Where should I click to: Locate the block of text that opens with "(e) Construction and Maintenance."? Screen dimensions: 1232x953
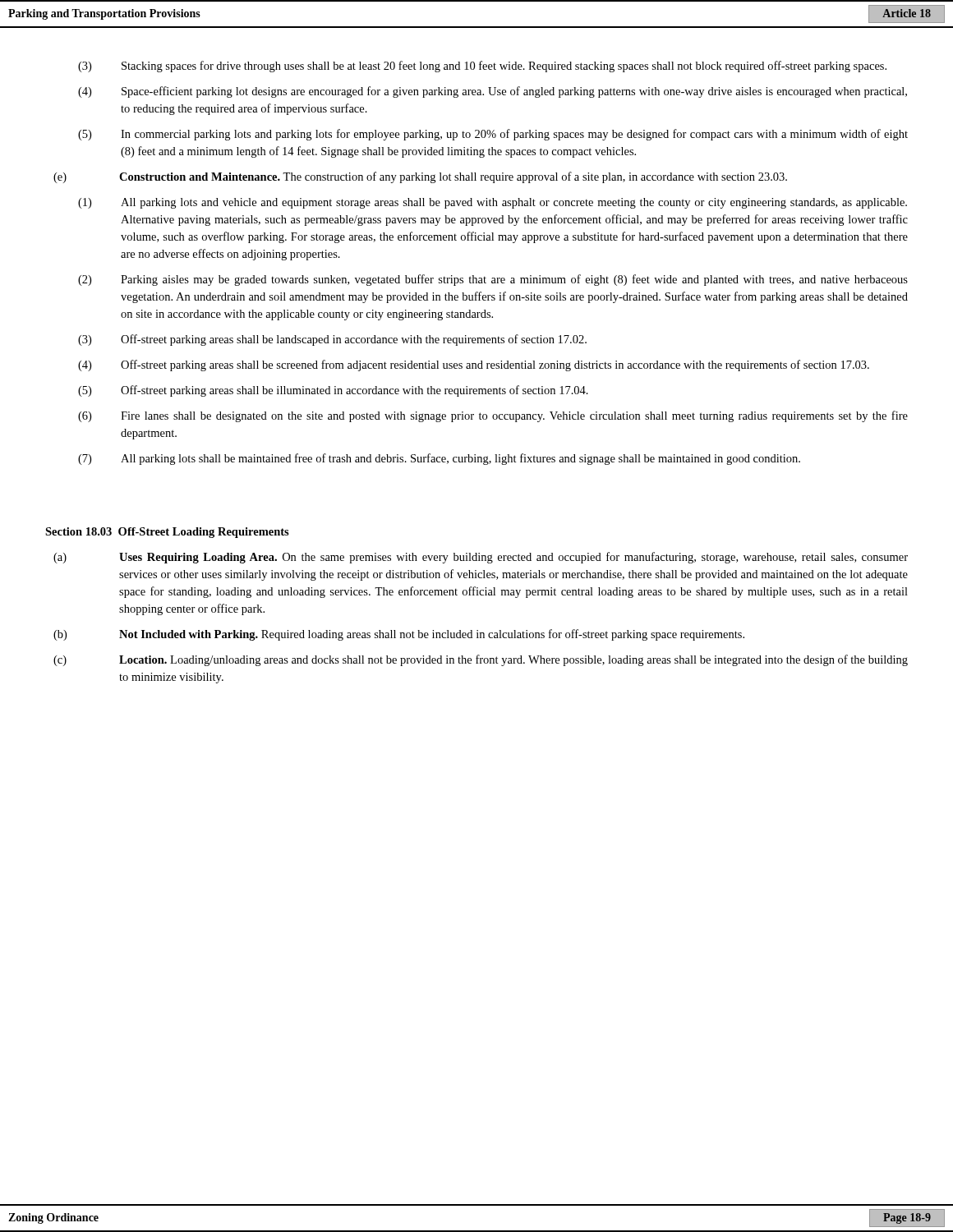[476, 177]
